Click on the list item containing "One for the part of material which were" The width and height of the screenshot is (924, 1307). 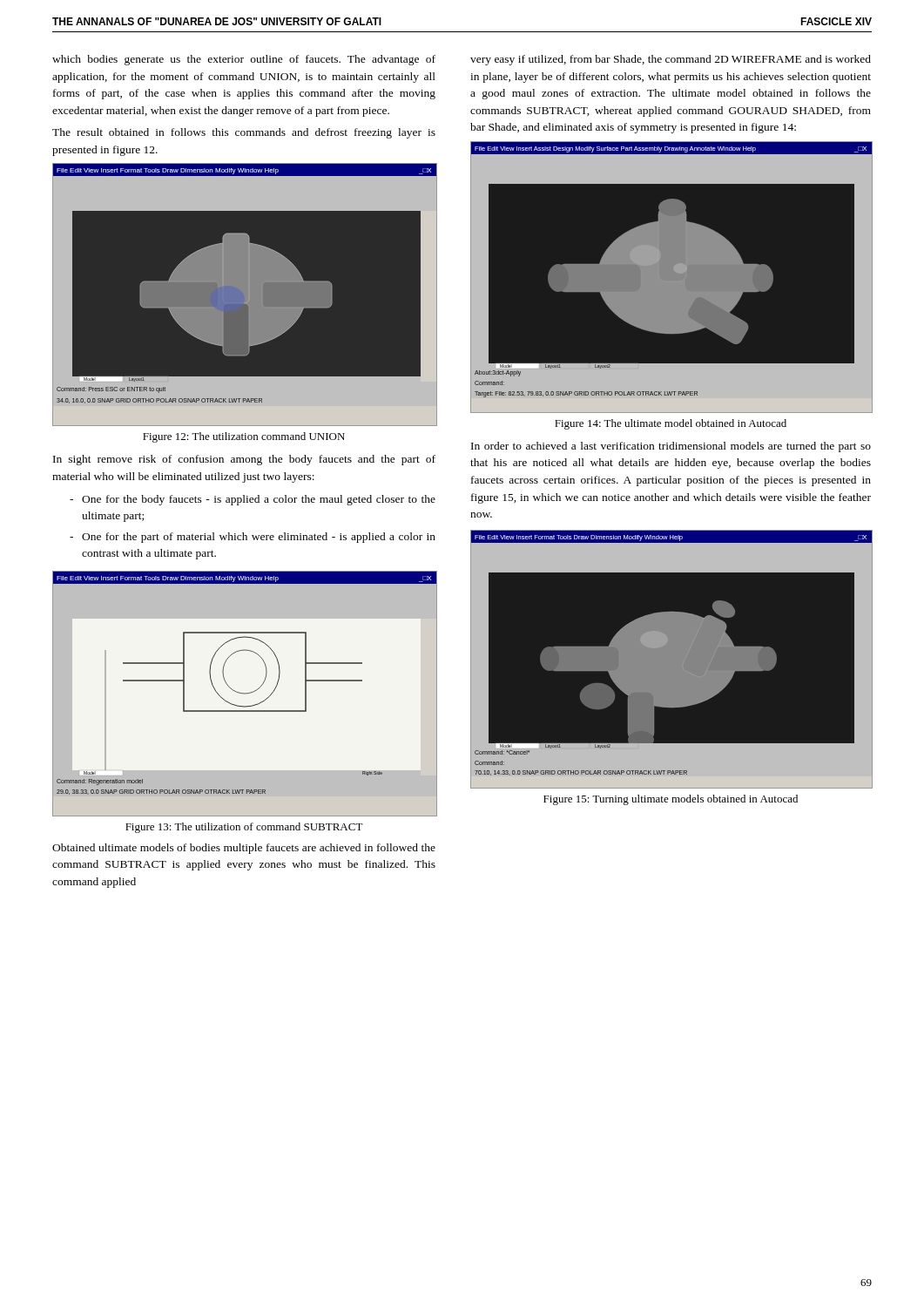pyautogui.click(x=259, y=544)
